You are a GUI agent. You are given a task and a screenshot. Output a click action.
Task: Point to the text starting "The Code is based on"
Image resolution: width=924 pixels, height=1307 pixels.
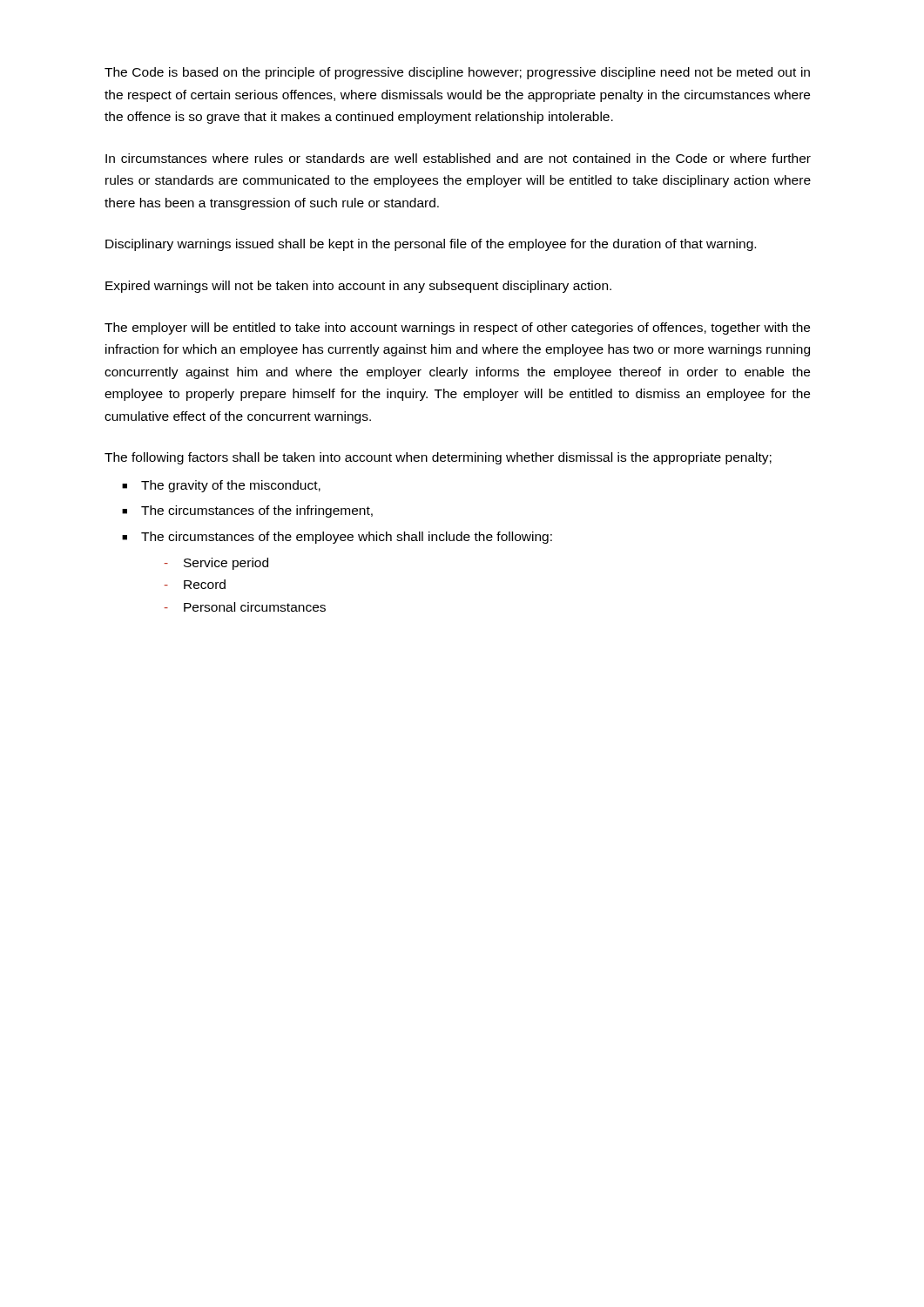[x=458, y=94]
